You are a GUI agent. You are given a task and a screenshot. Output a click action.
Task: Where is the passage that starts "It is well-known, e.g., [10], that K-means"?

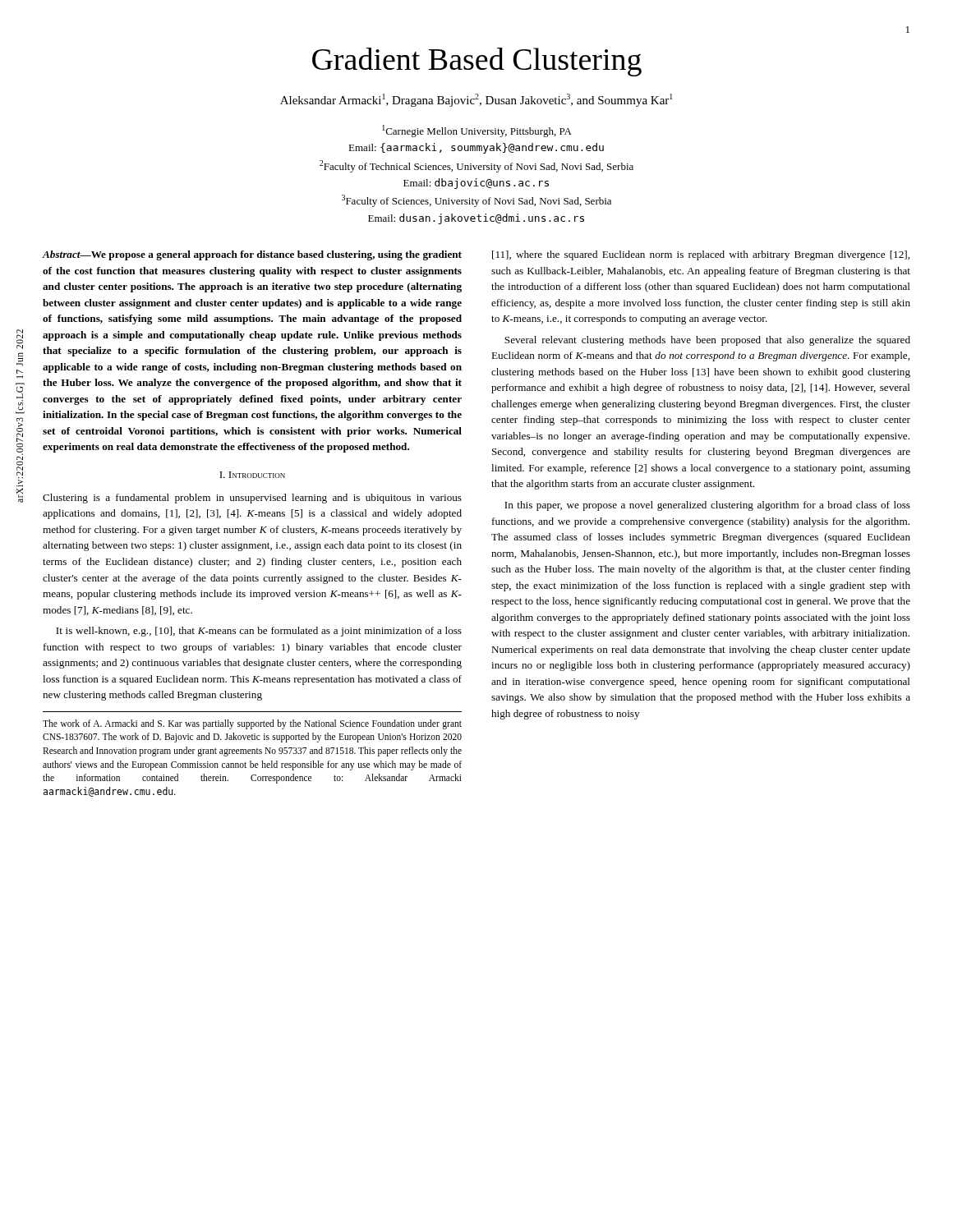252,663
